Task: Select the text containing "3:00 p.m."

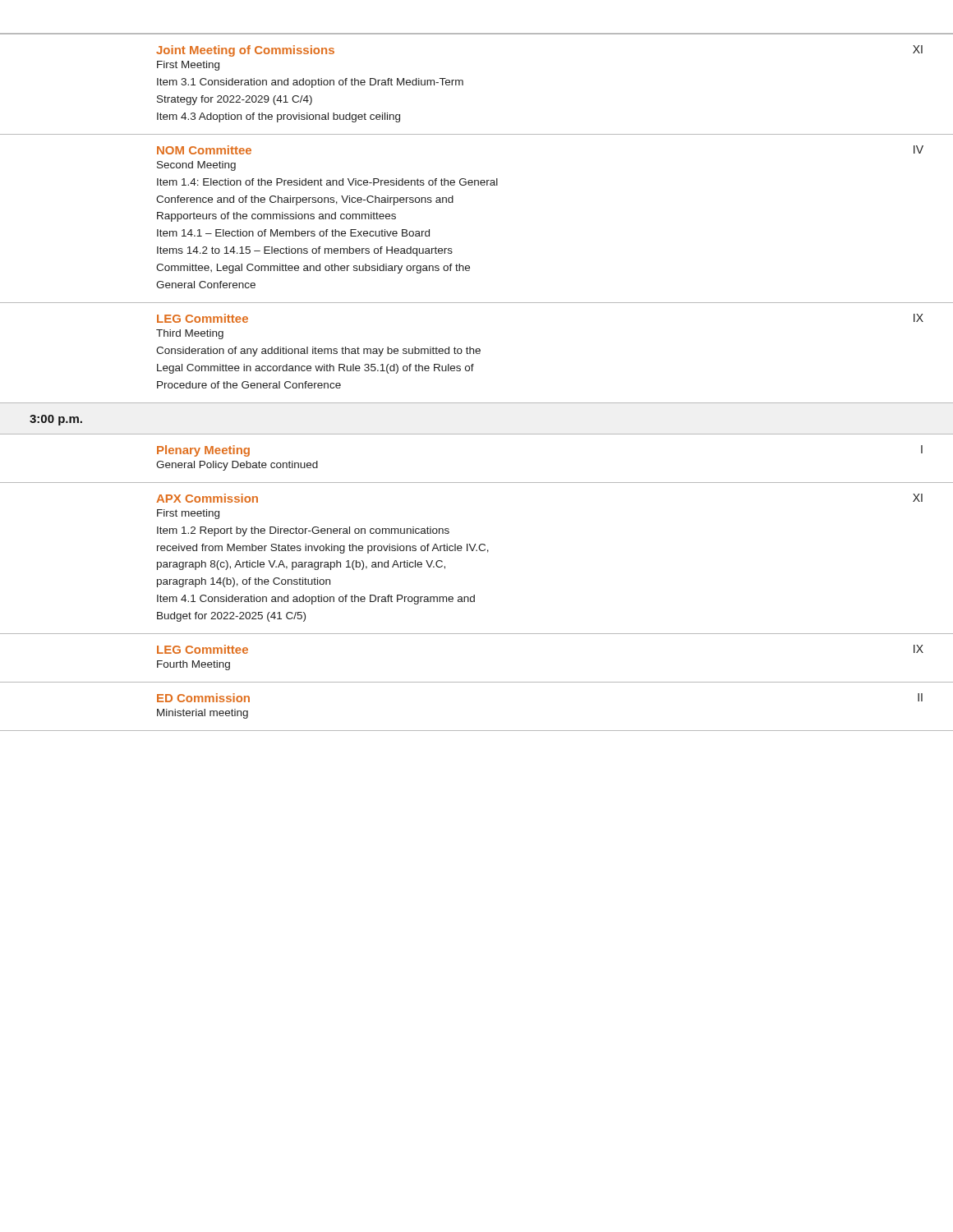Action: (56, 418)
